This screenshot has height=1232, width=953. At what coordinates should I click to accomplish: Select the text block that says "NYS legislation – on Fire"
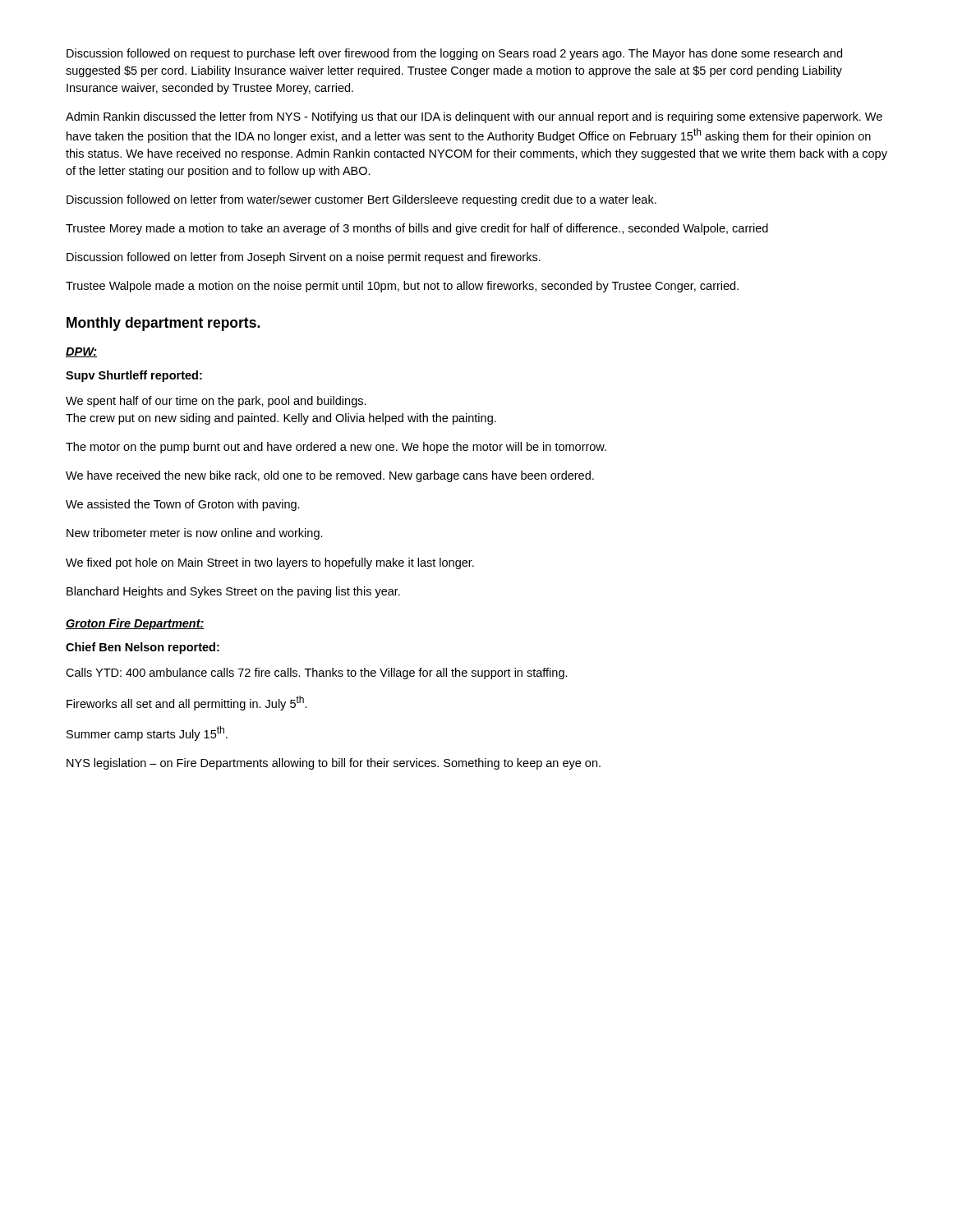(x=334, y=763)
